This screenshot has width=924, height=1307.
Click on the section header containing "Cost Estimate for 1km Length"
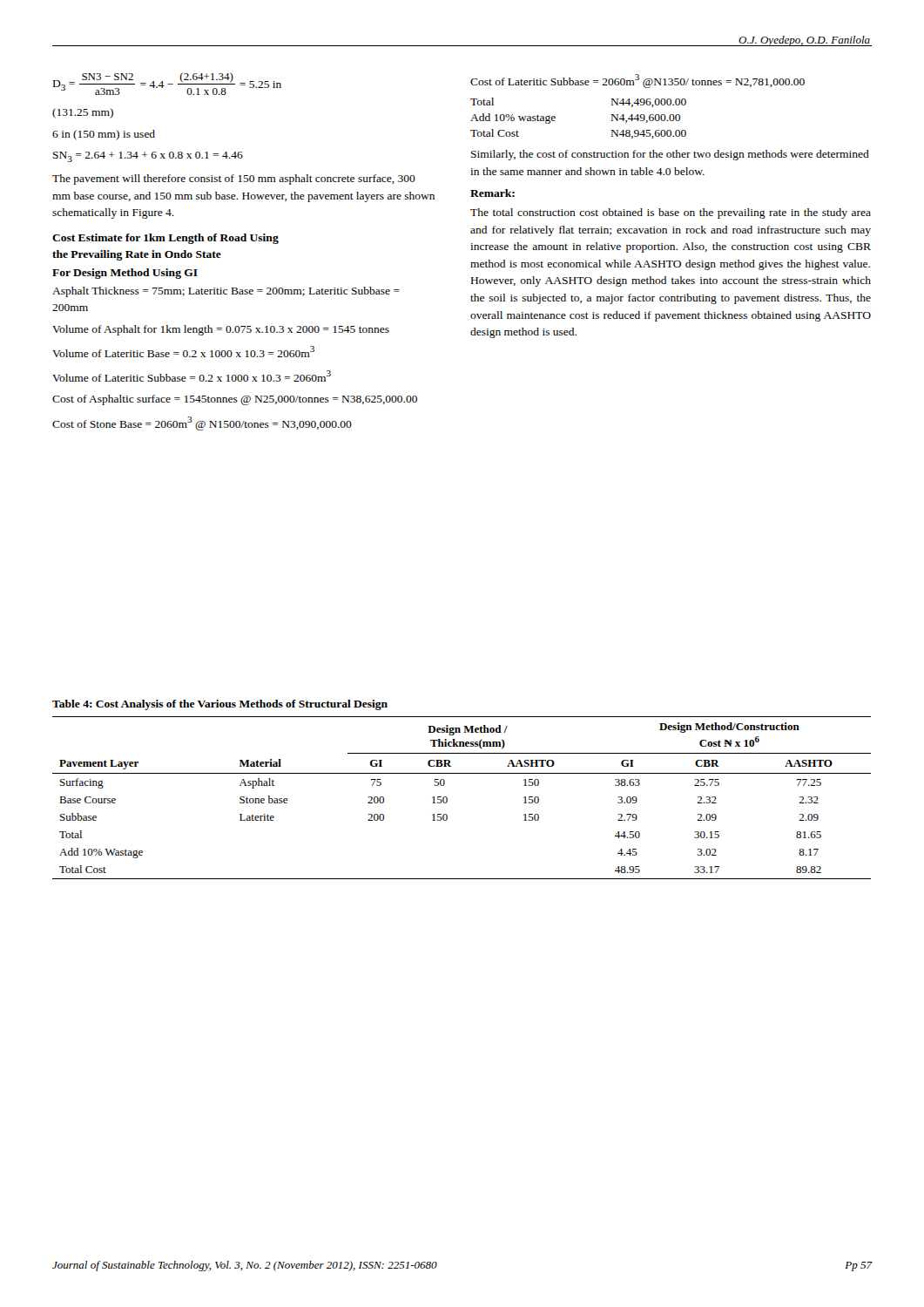point(165,245)
